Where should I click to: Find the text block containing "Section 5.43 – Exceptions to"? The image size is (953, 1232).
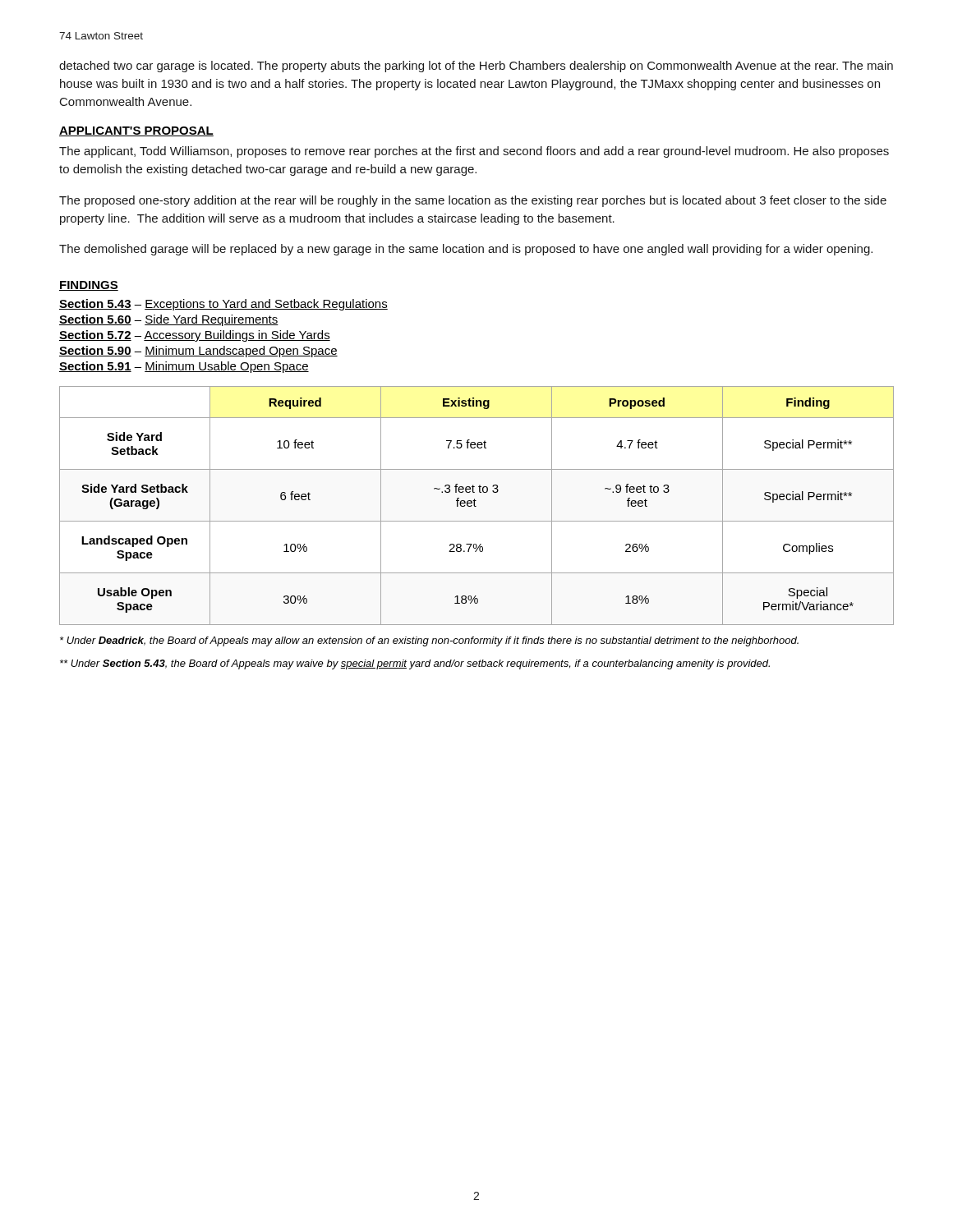coord(223,305)
